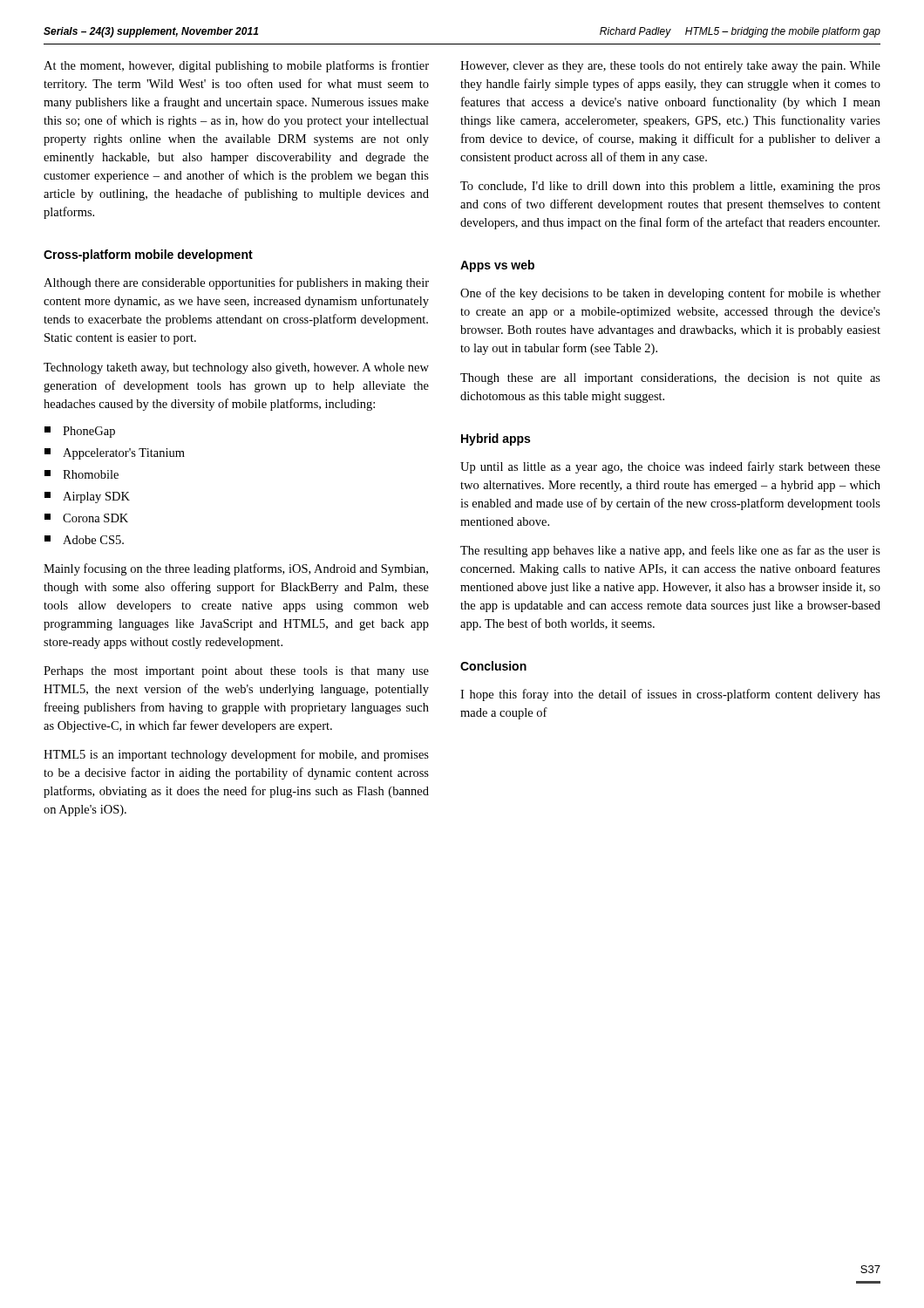Navigate to the element starting "However, clever as"
Viewport: 924px width, 1308px height.
pyautogui.click(x=670, y=112)
